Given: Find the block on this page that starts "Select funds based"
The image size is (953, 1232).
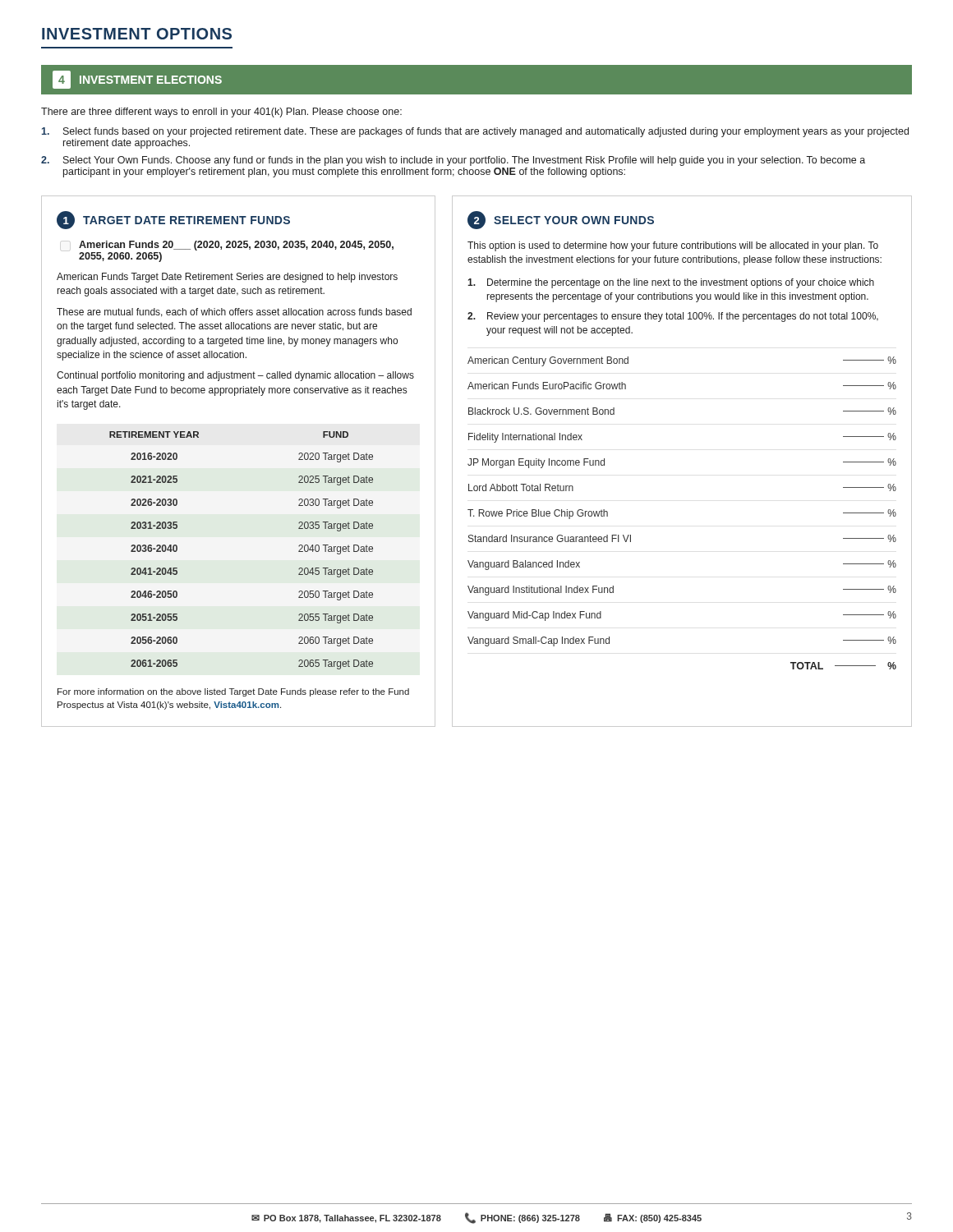Looking at the screenshot, I should pos(476,137).
